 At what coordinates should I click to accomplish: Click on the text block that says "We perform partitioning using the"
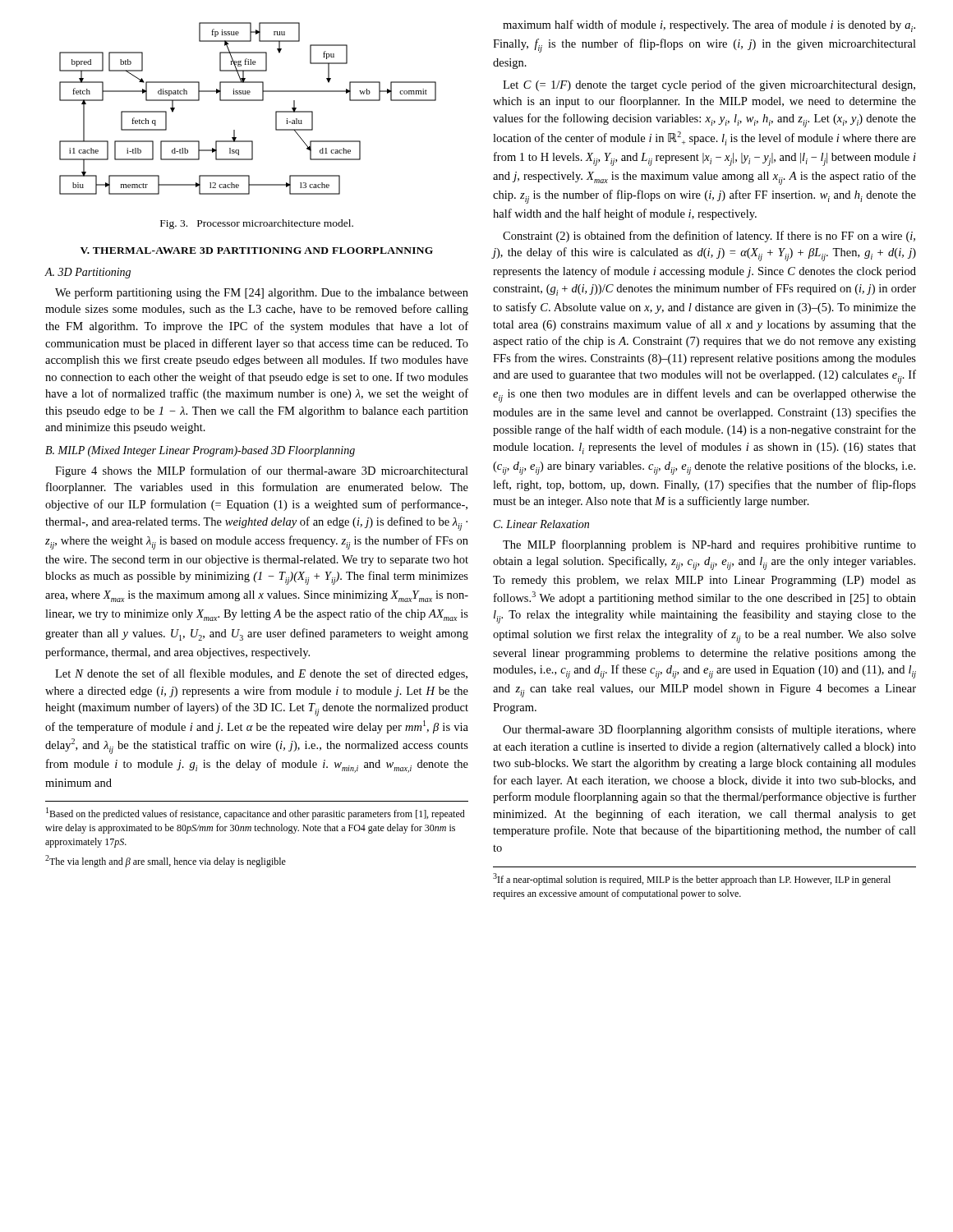[x=257, y=360]
